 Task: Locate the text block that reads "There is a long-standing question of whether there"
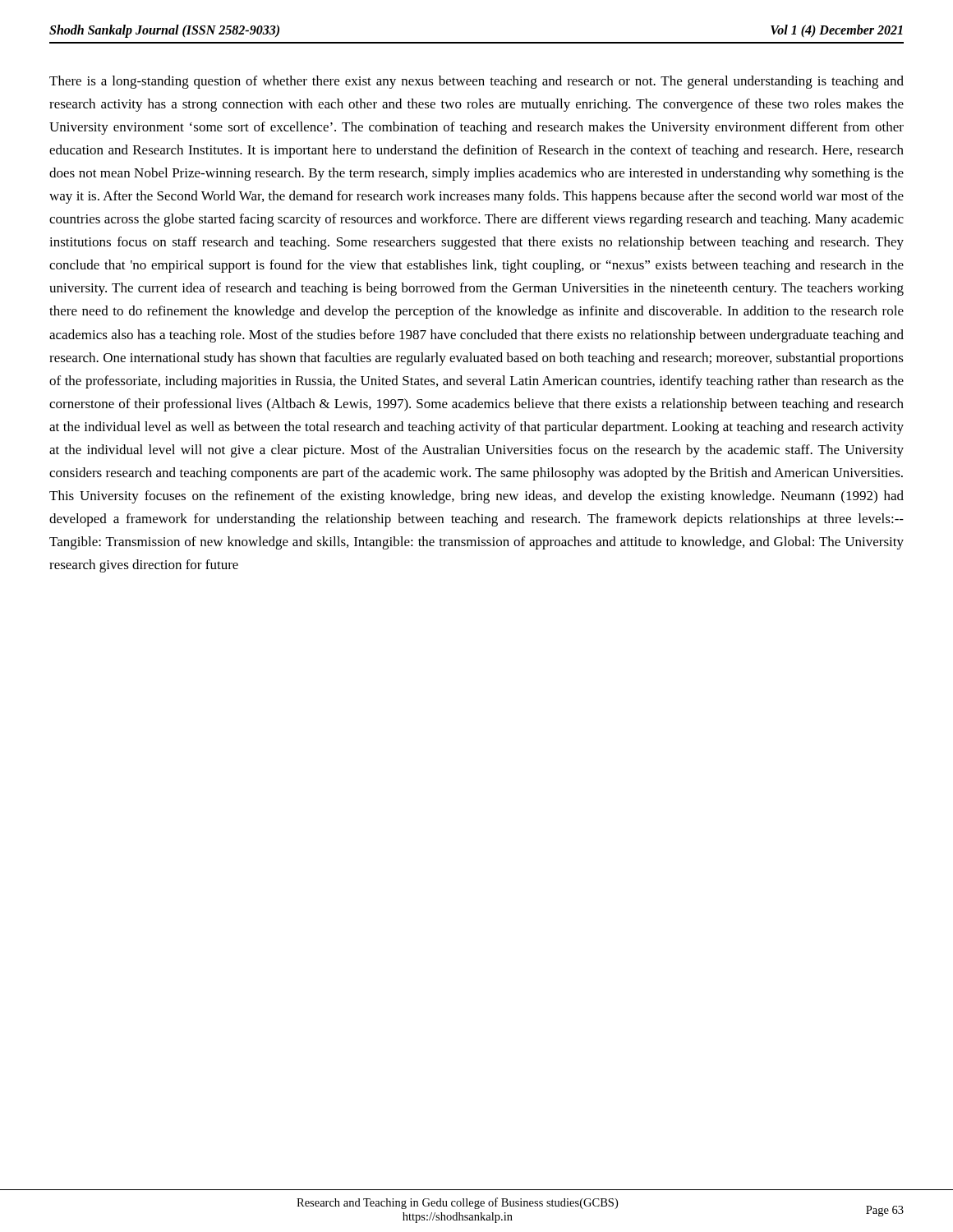point(476,323)
